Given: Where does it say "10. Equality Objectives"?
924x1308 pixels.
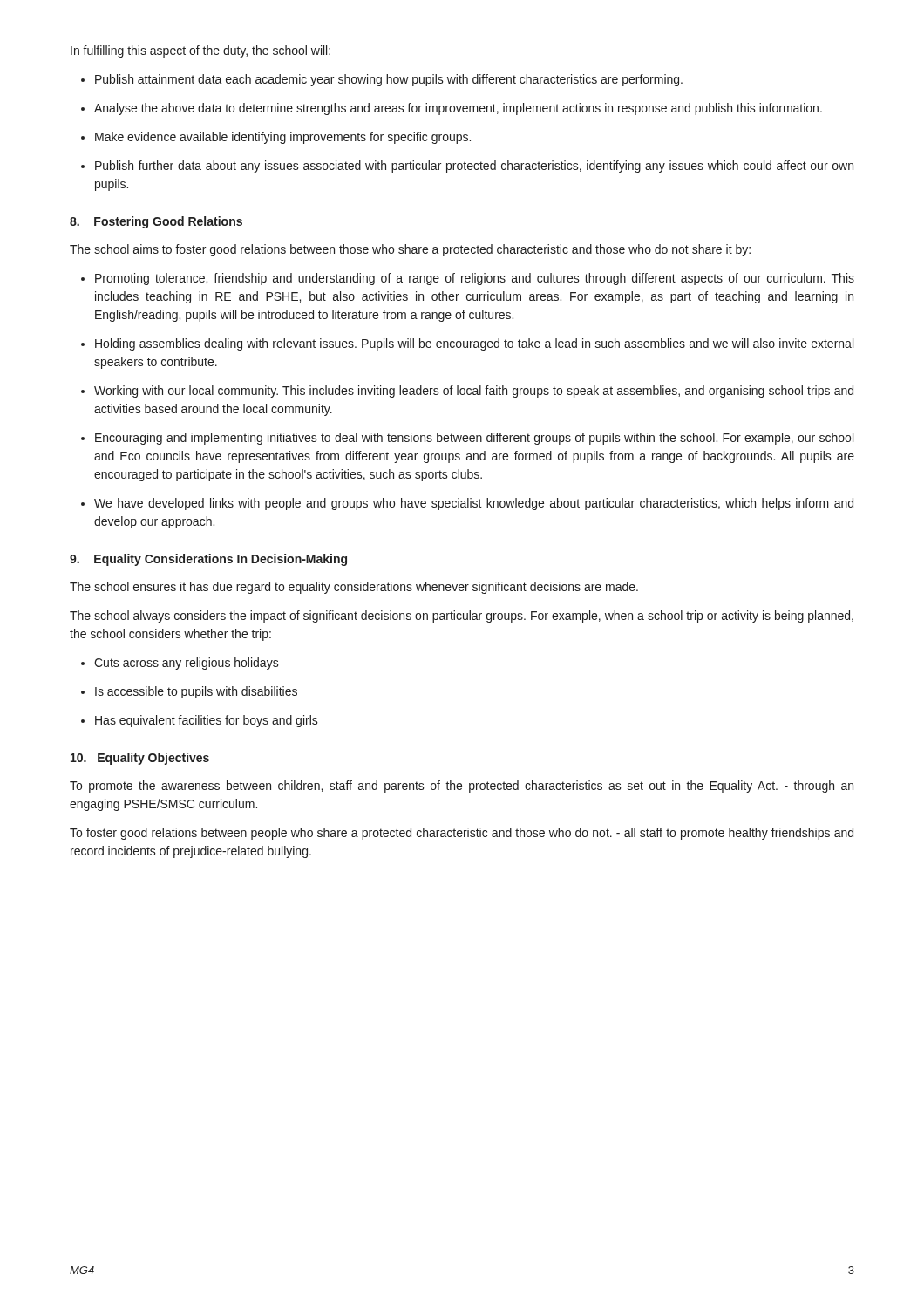Looking at the screenshot, I should 140,758.
